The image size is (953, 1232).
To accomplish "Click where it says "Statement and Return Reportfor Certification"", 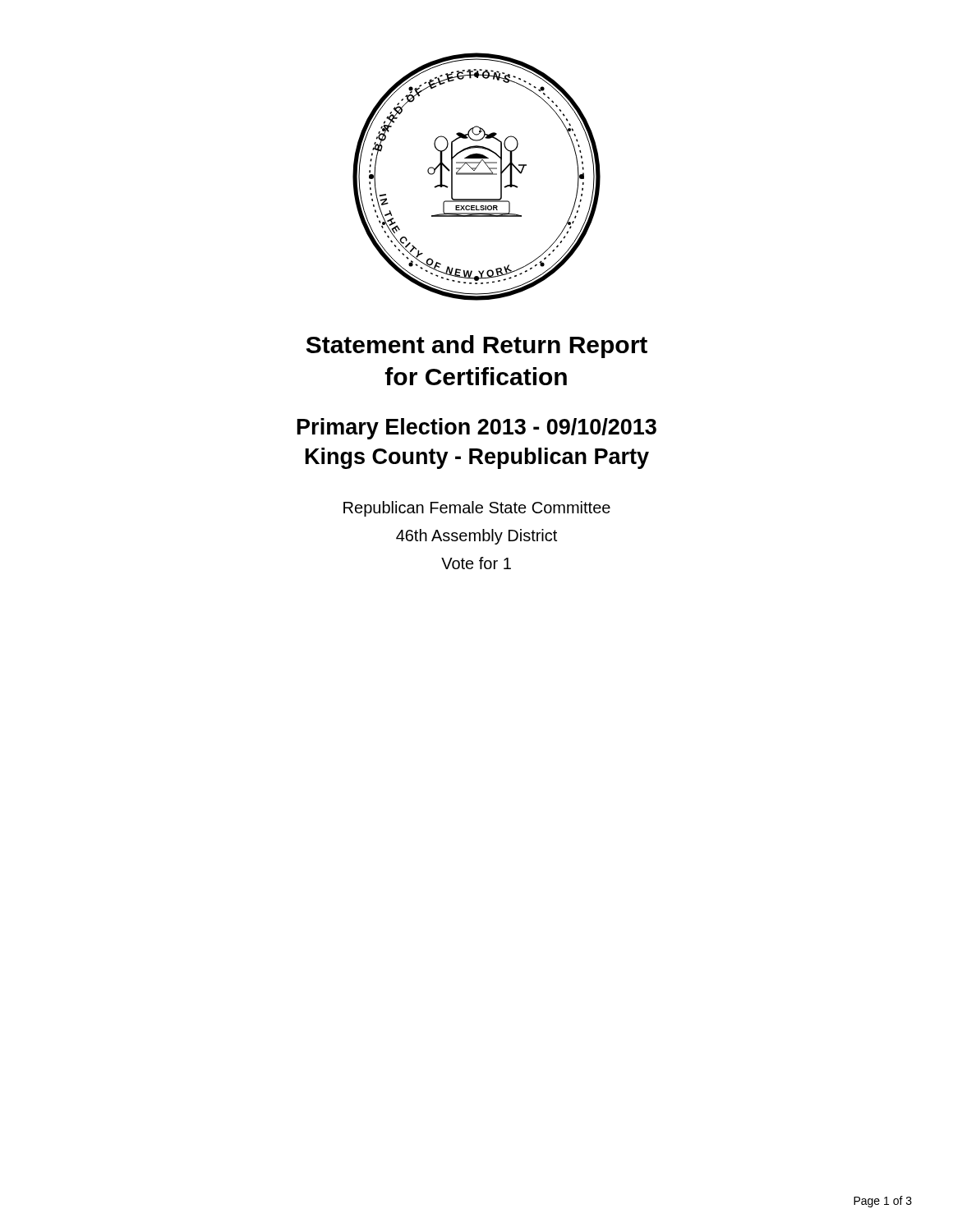I will point(476,361).
